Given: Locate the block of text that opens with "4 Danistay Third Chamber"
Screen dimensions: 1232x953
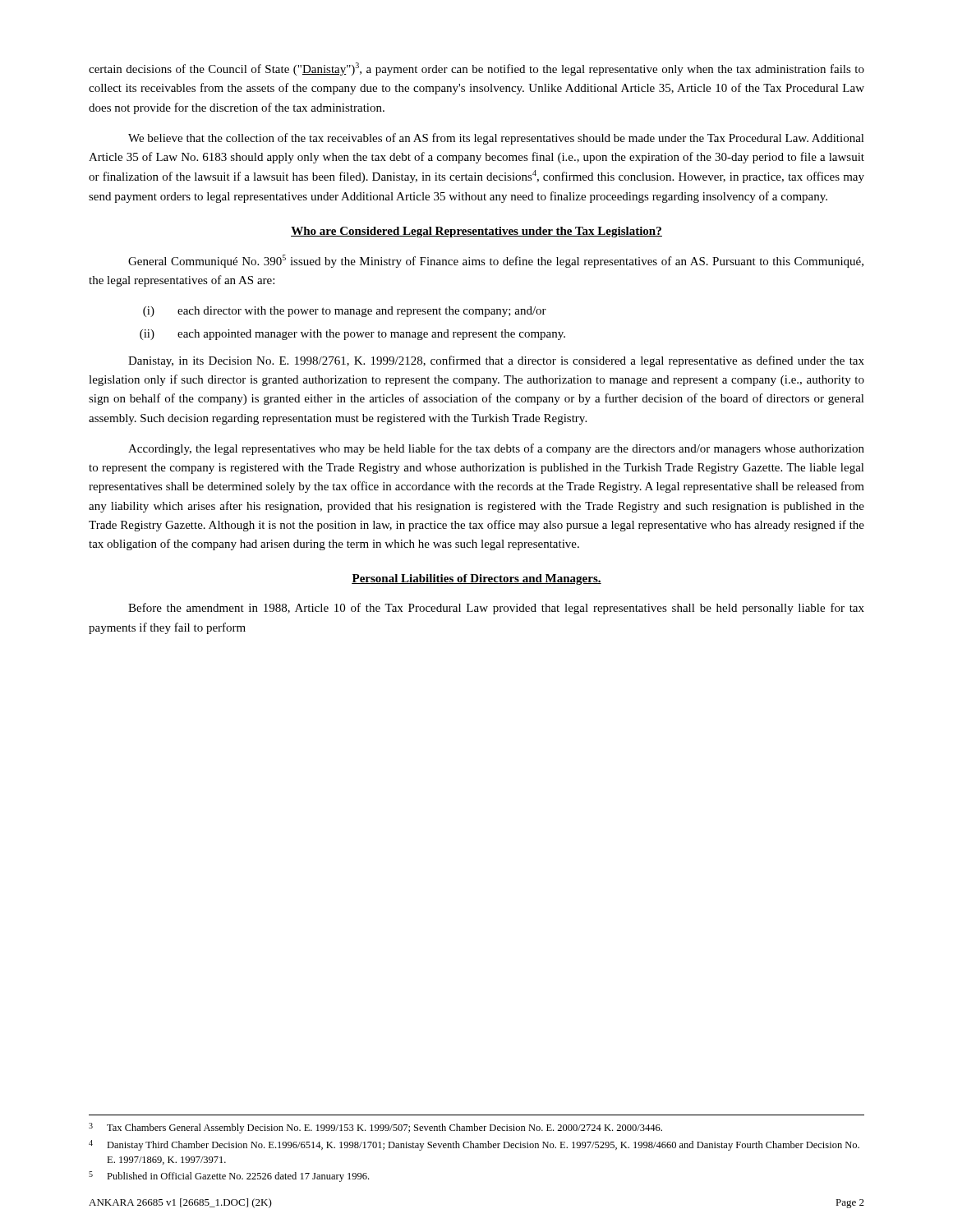Looking at the screenshot, I should click(x=476, y=1152).
